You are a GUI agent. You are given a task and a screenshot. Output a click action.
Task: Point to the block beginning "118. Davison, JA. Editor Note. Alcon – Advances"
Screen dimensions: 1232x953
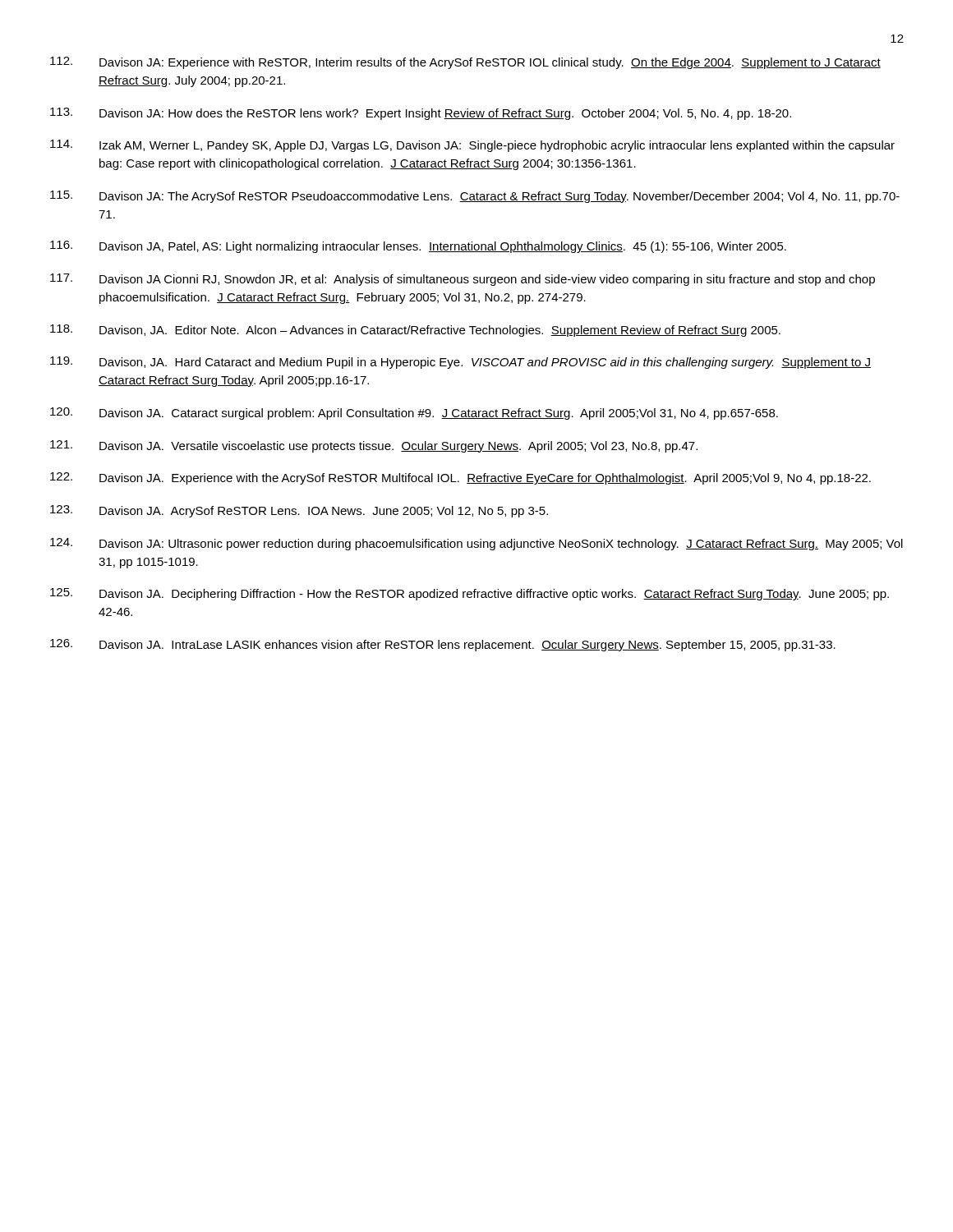[415, 330]
